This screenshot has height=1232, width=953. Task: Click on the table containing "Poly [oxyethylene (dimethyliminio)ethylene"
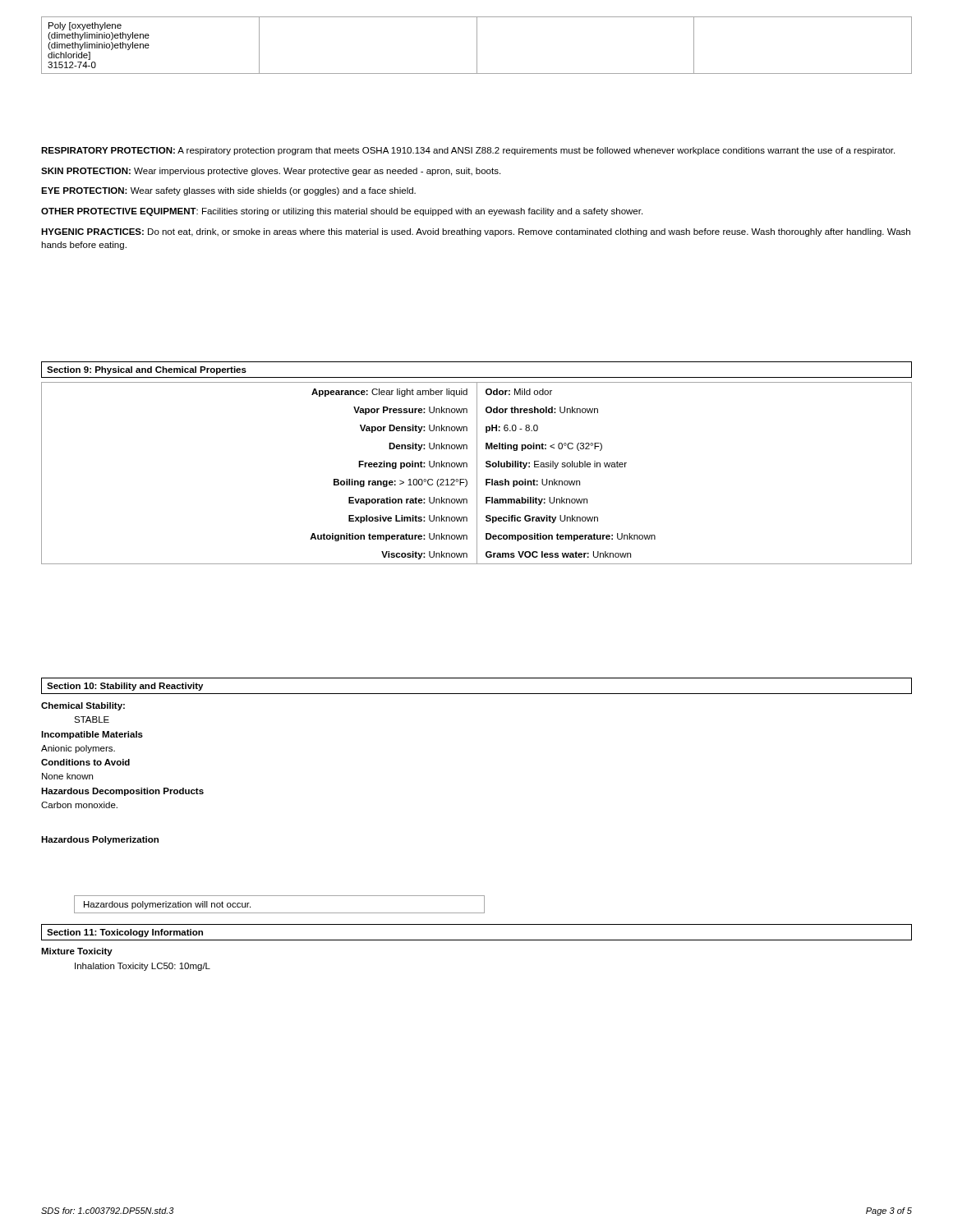[x=476, y=45]
